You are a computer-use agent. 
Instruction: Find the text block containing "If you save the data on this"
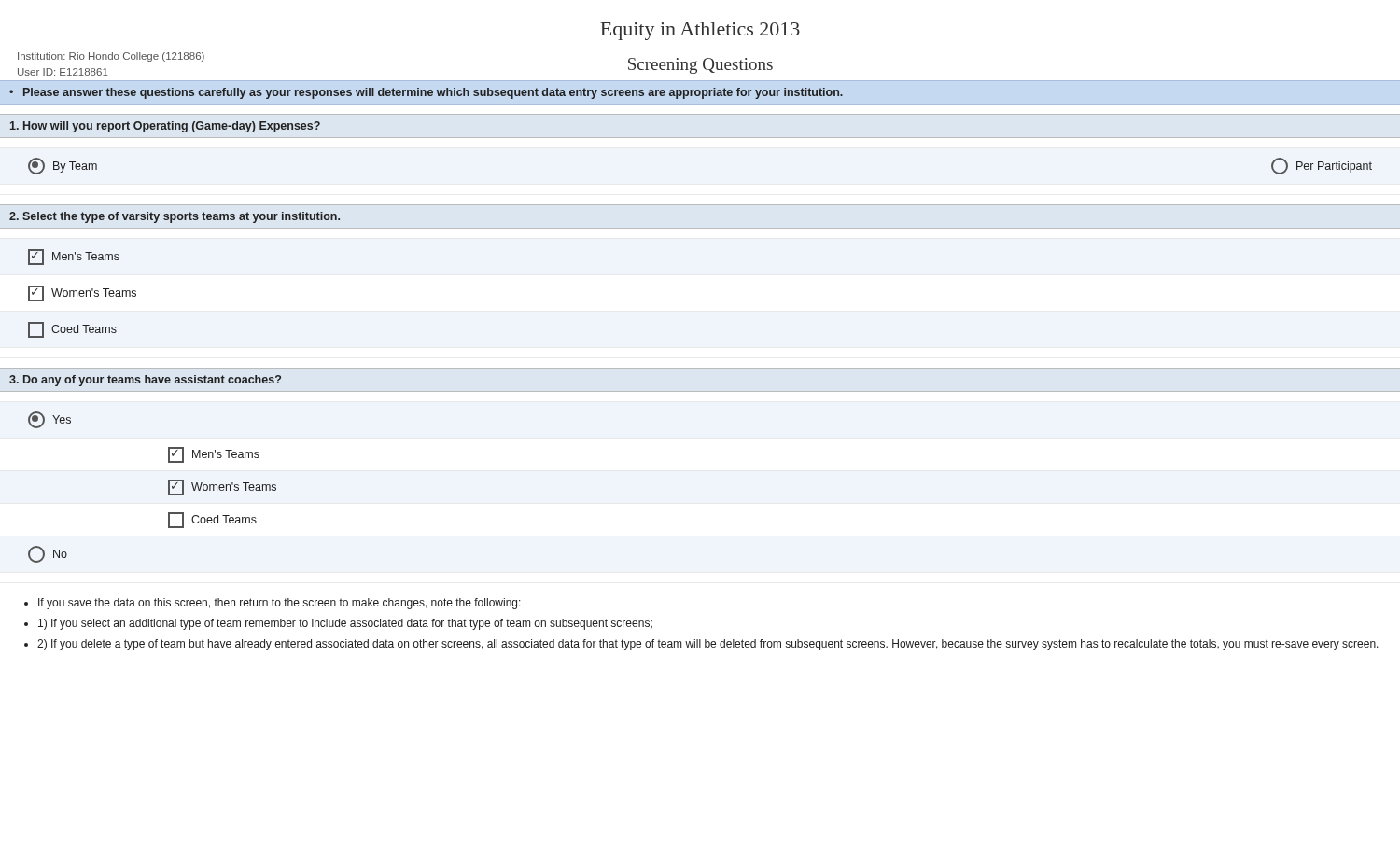(x=273, y=604)
